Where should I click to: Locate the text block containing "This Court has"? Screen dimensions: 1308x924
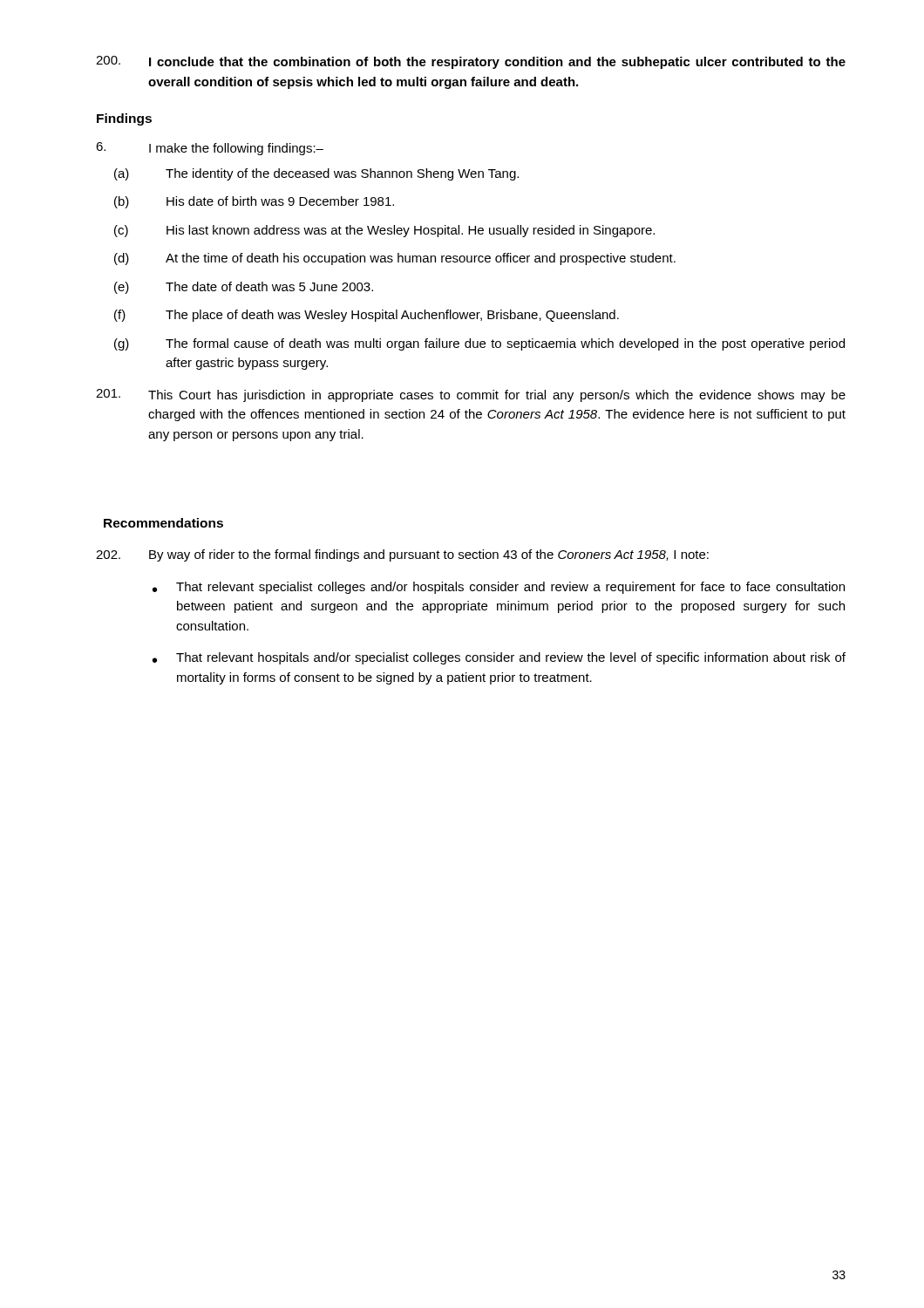pyautogui.click(x=471, y=414)
